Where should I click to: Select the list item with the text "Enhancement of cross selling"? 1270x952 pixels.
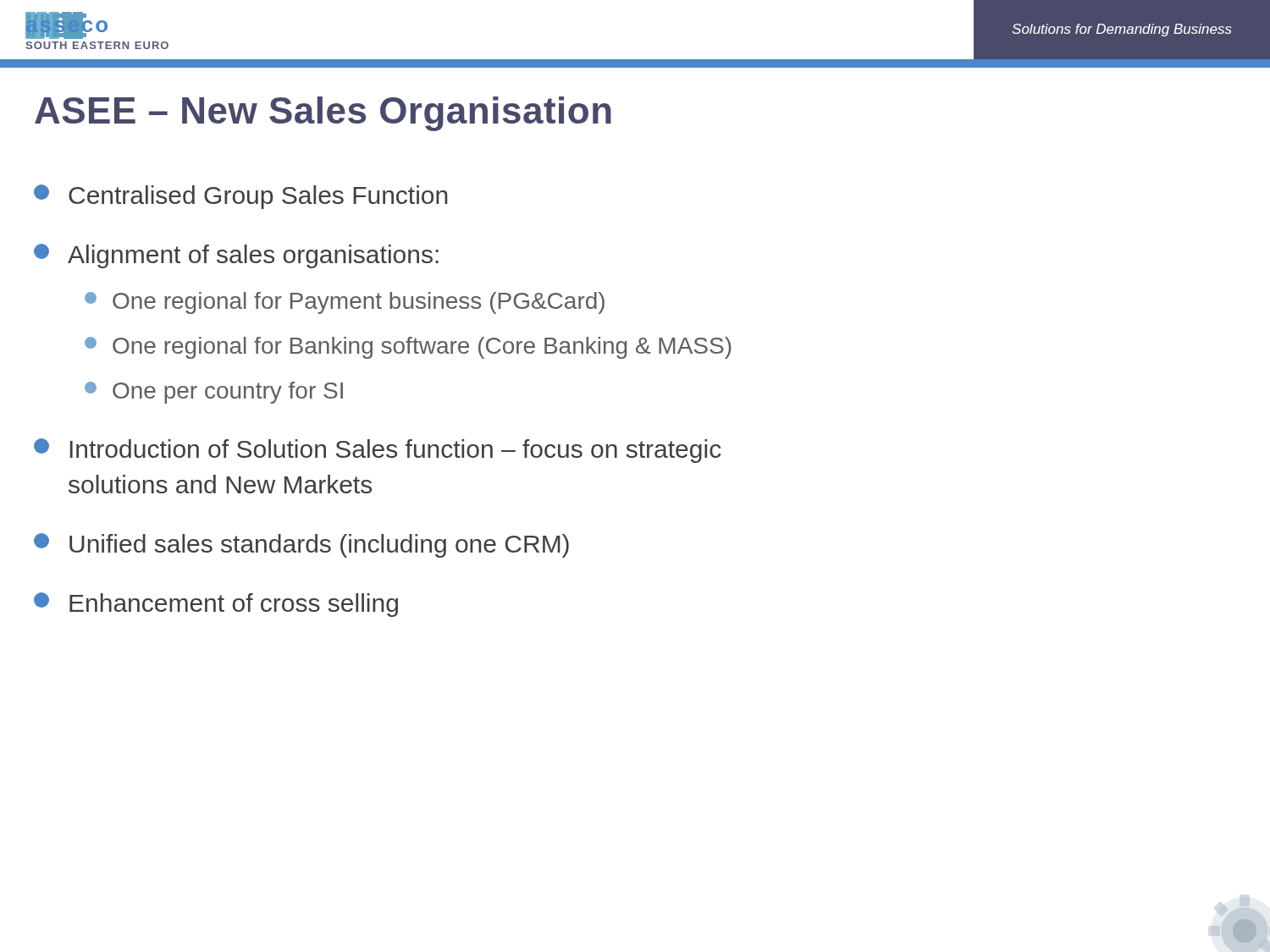point(217,603)
